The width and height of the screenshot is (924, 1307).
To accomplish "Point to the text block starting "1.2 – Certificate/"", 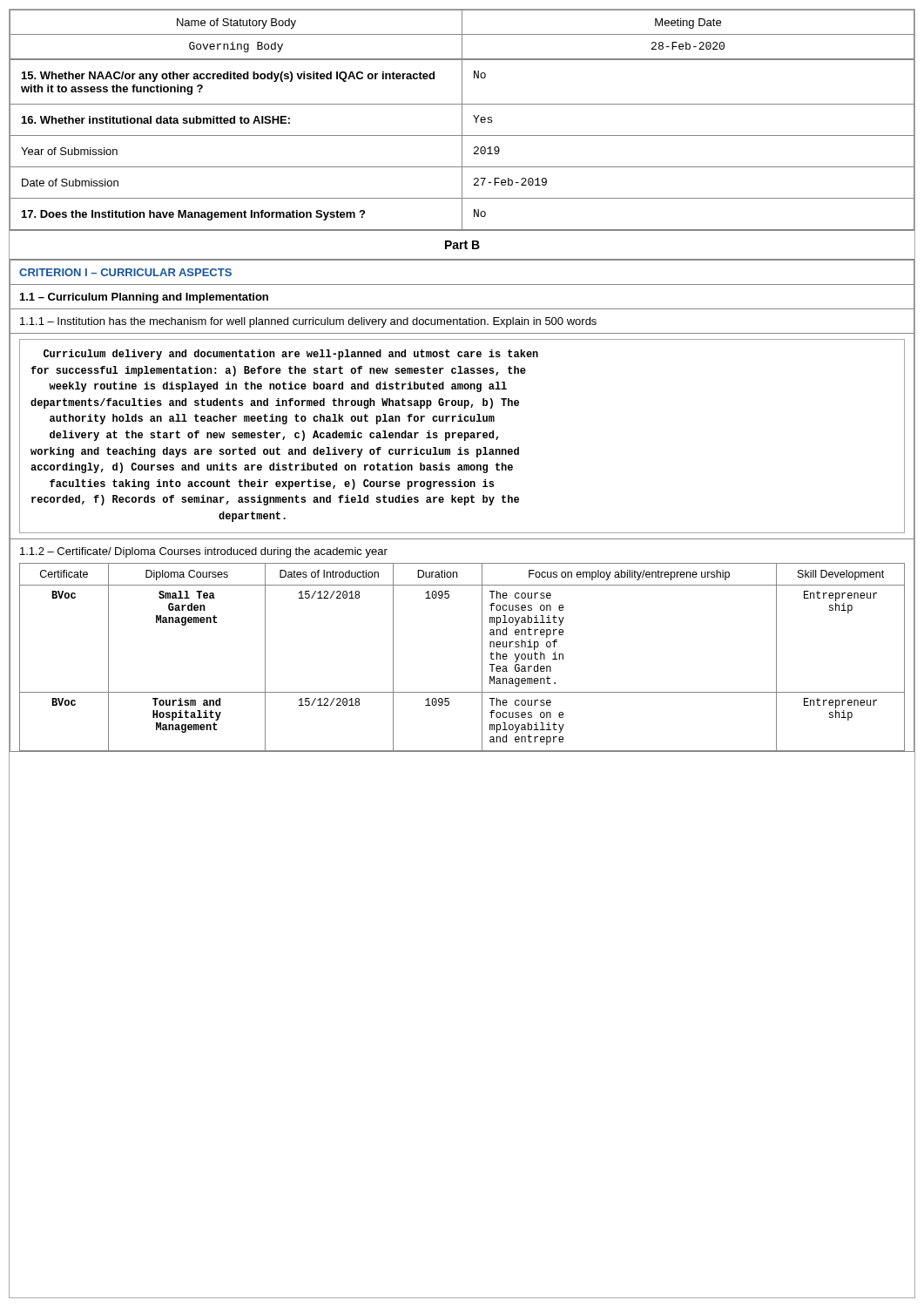I will pyautogui.click(x=203, y=551).
